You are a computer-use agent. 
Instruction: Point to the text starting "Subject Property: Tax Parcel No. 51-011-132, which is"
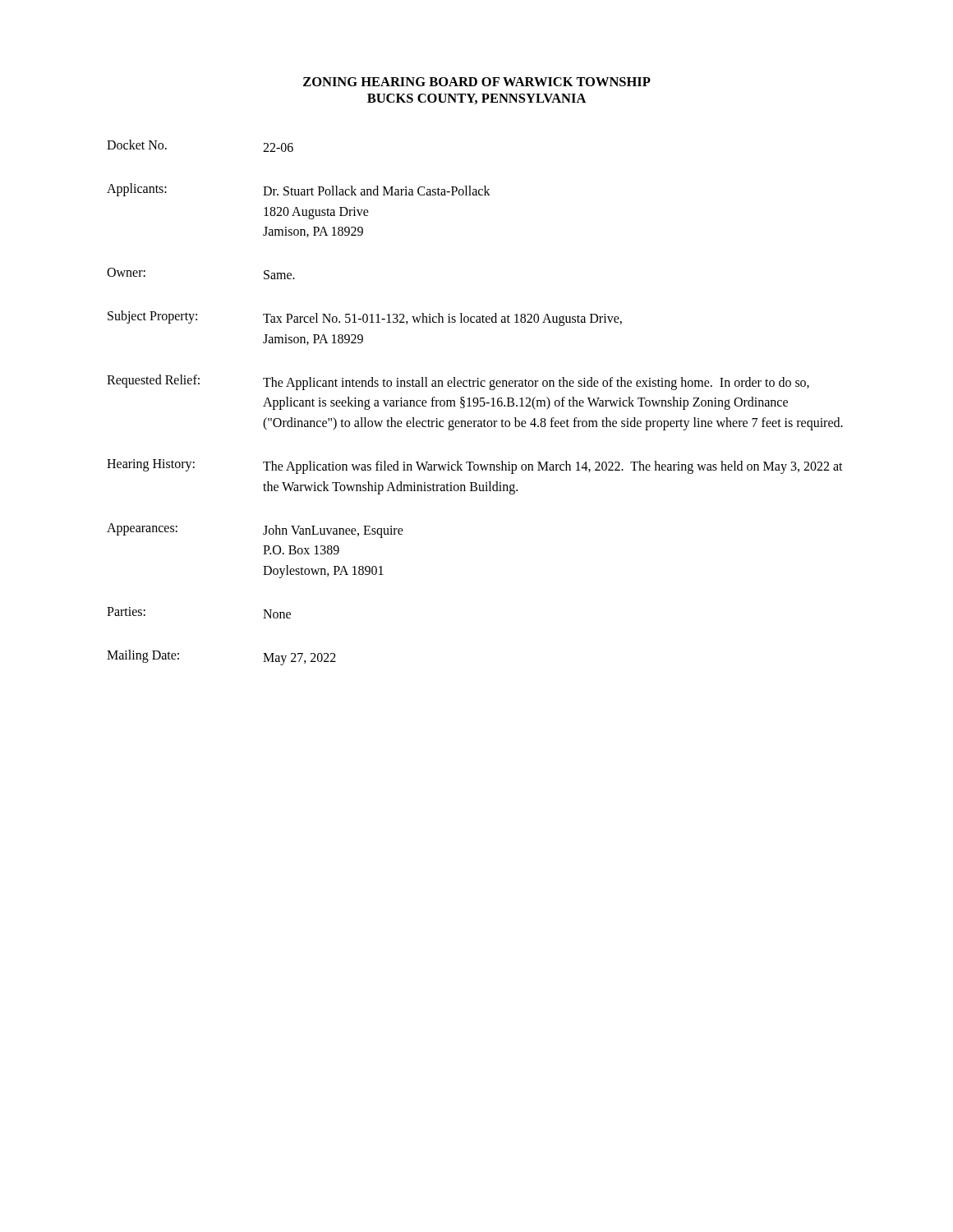476,329
